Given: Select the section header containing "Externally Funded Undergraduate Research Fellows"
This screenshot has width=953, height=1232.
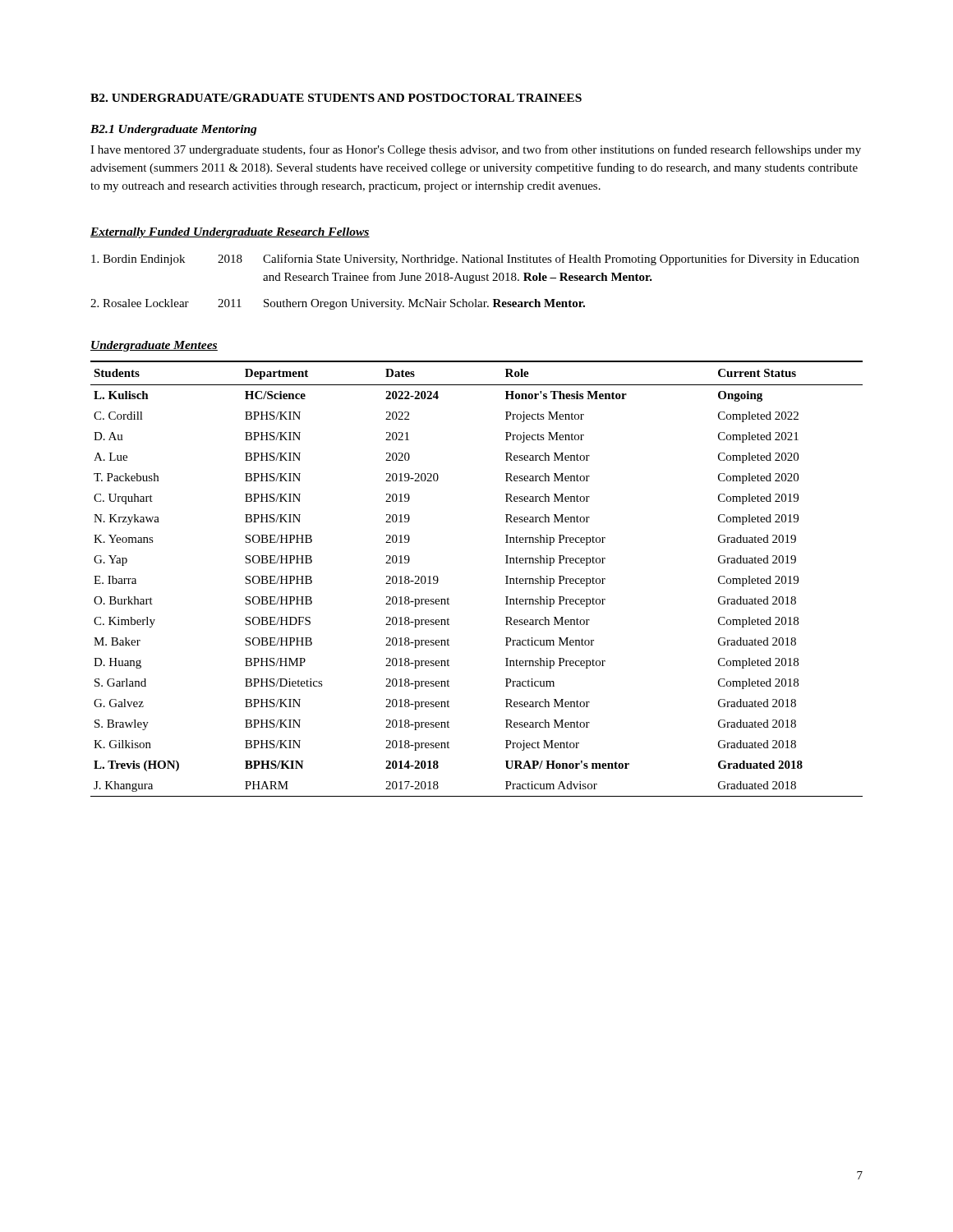Looking at the screenshot, I should pos(230,231).
